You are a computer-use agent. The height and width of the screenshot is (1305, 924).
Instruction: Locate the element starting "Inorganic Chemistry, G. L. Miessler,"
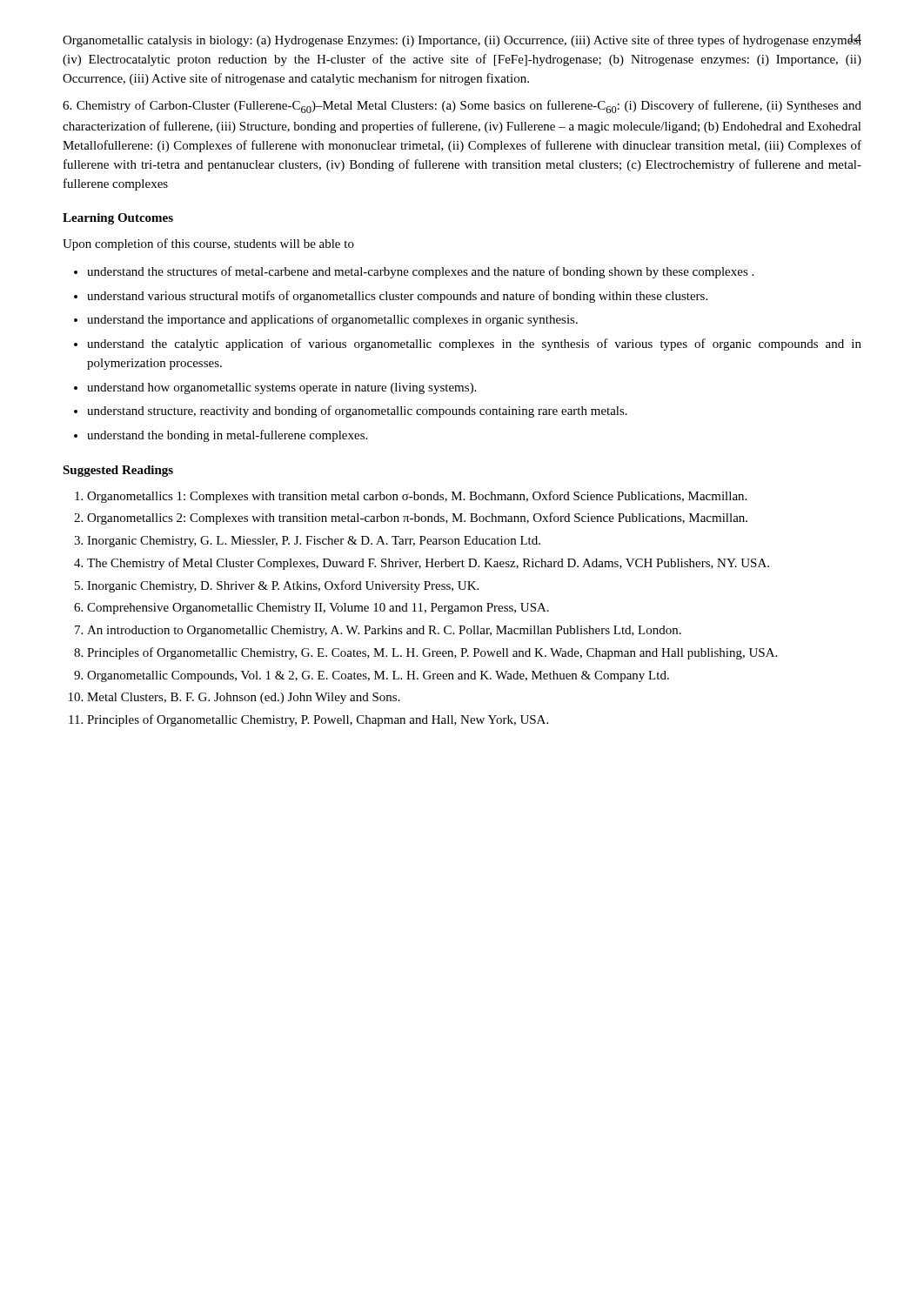coord(314,540)
